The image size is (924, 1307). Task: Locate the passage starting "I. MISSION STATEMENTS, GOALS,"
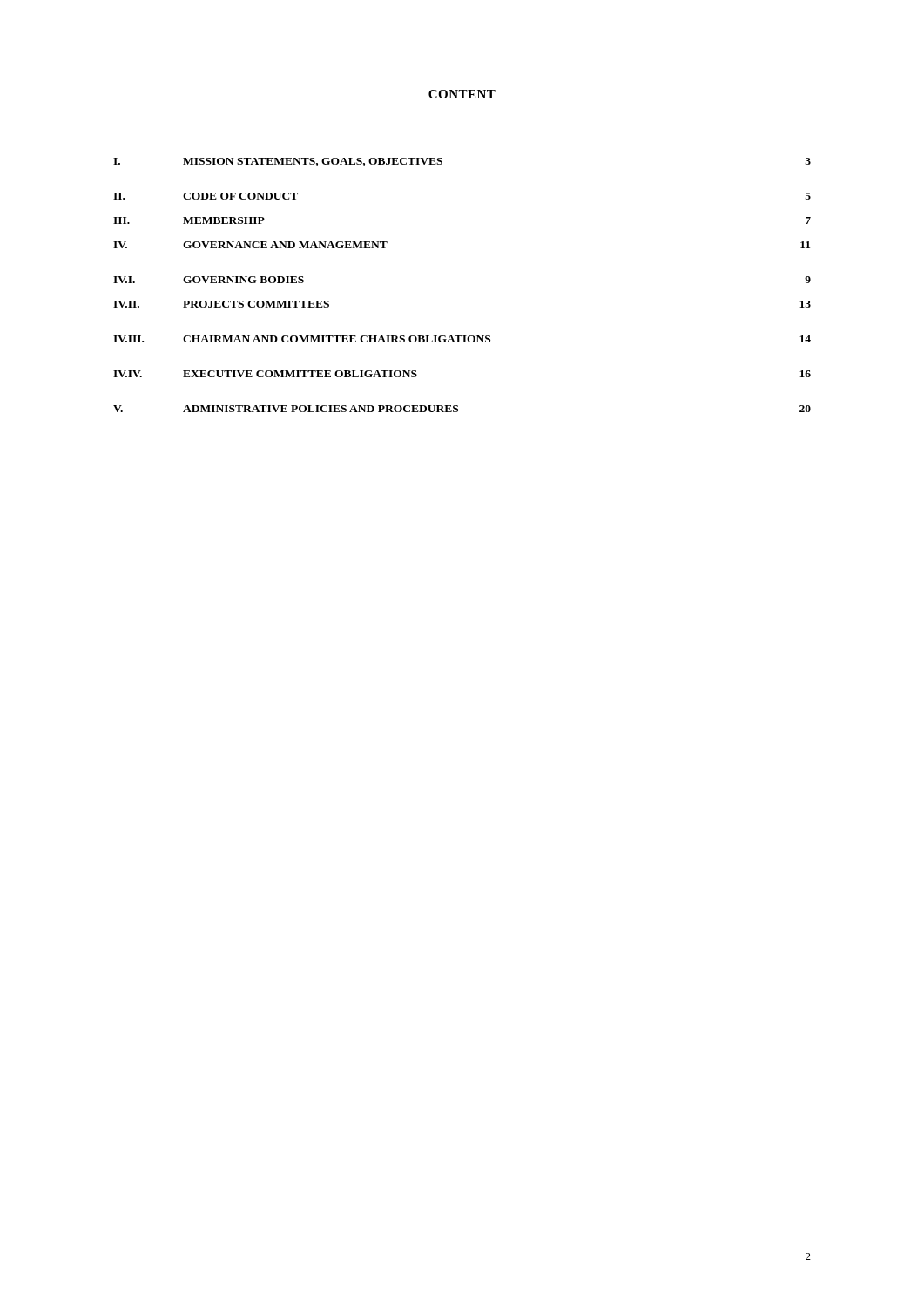point(115,162)
